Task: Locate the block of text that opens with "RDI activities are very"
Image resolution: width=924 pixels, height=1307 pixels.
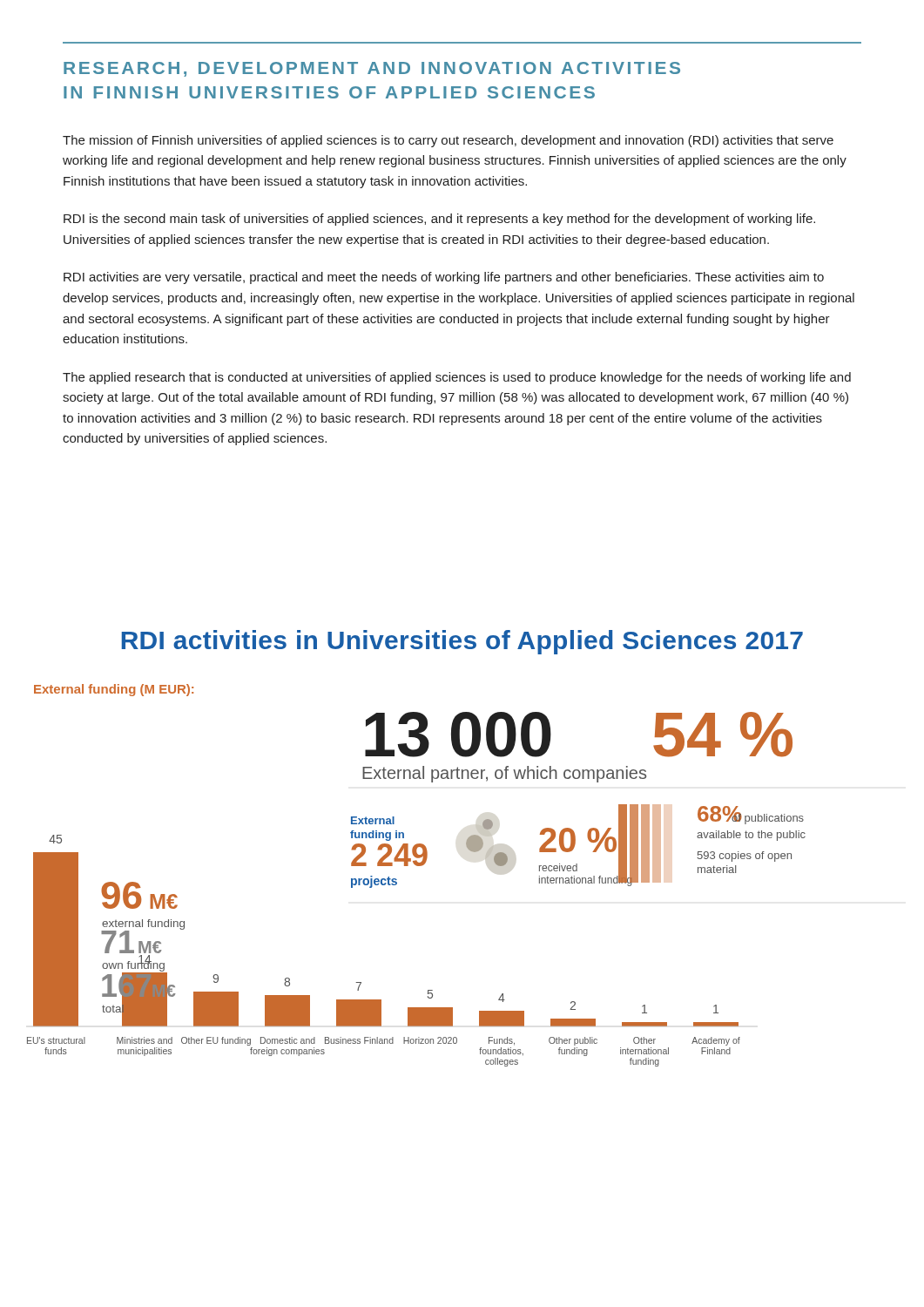Action: pos(459,308)
